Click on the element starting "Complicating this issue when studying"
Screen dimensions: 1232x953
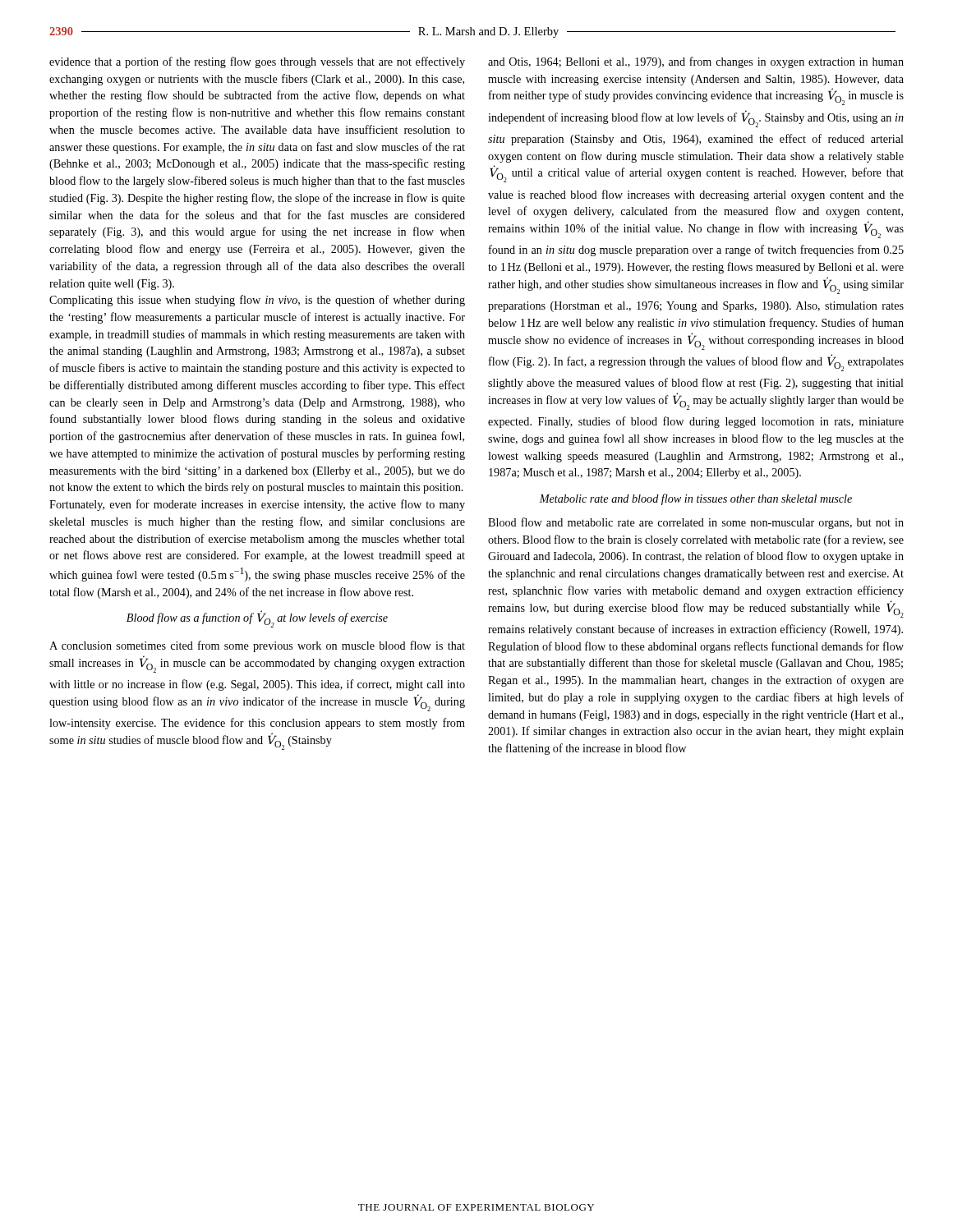pos(257,394)
